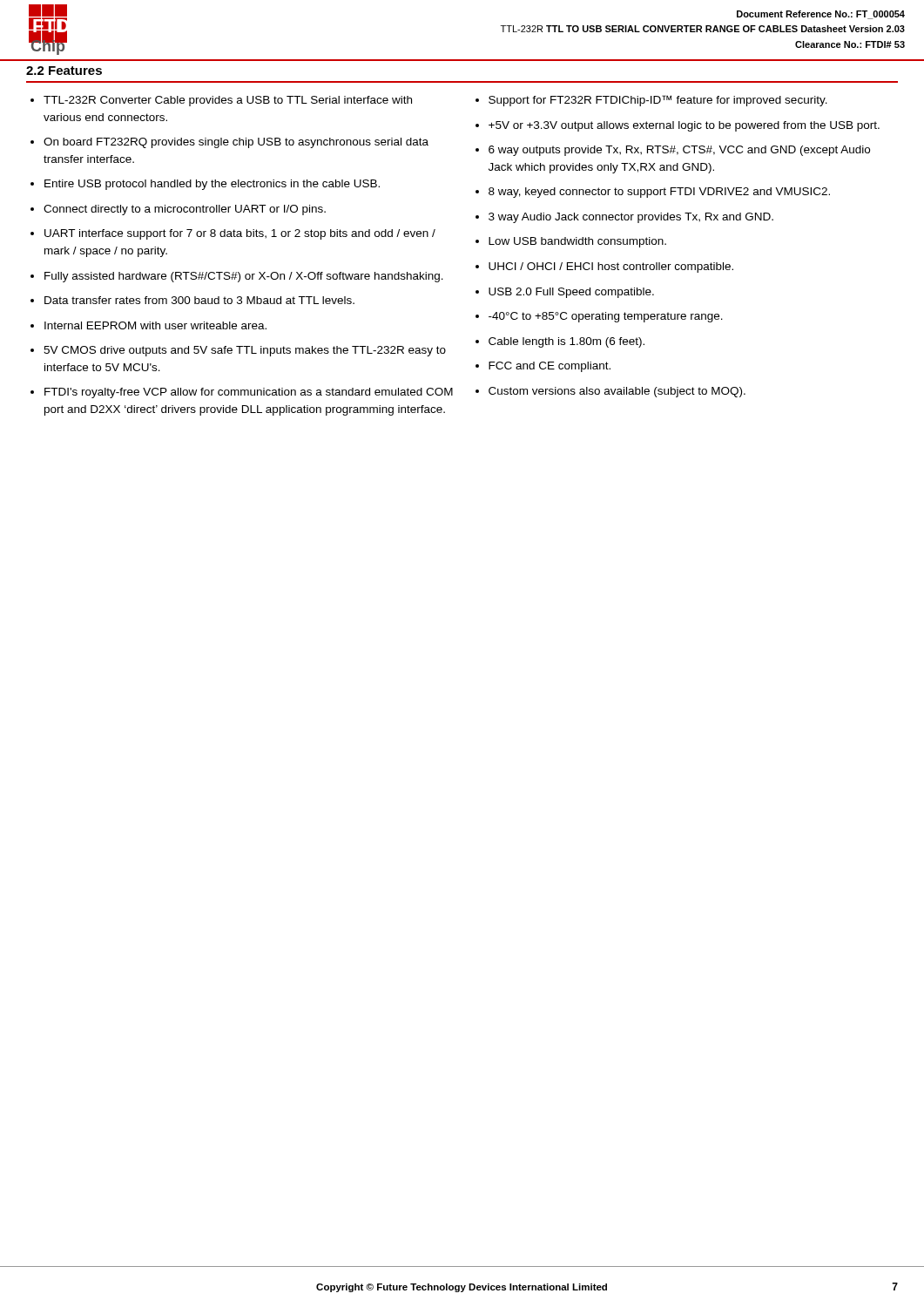
Task: Locate the list item containing "FTDI's royalty-free VCP allow"
Action: (248, 400)
